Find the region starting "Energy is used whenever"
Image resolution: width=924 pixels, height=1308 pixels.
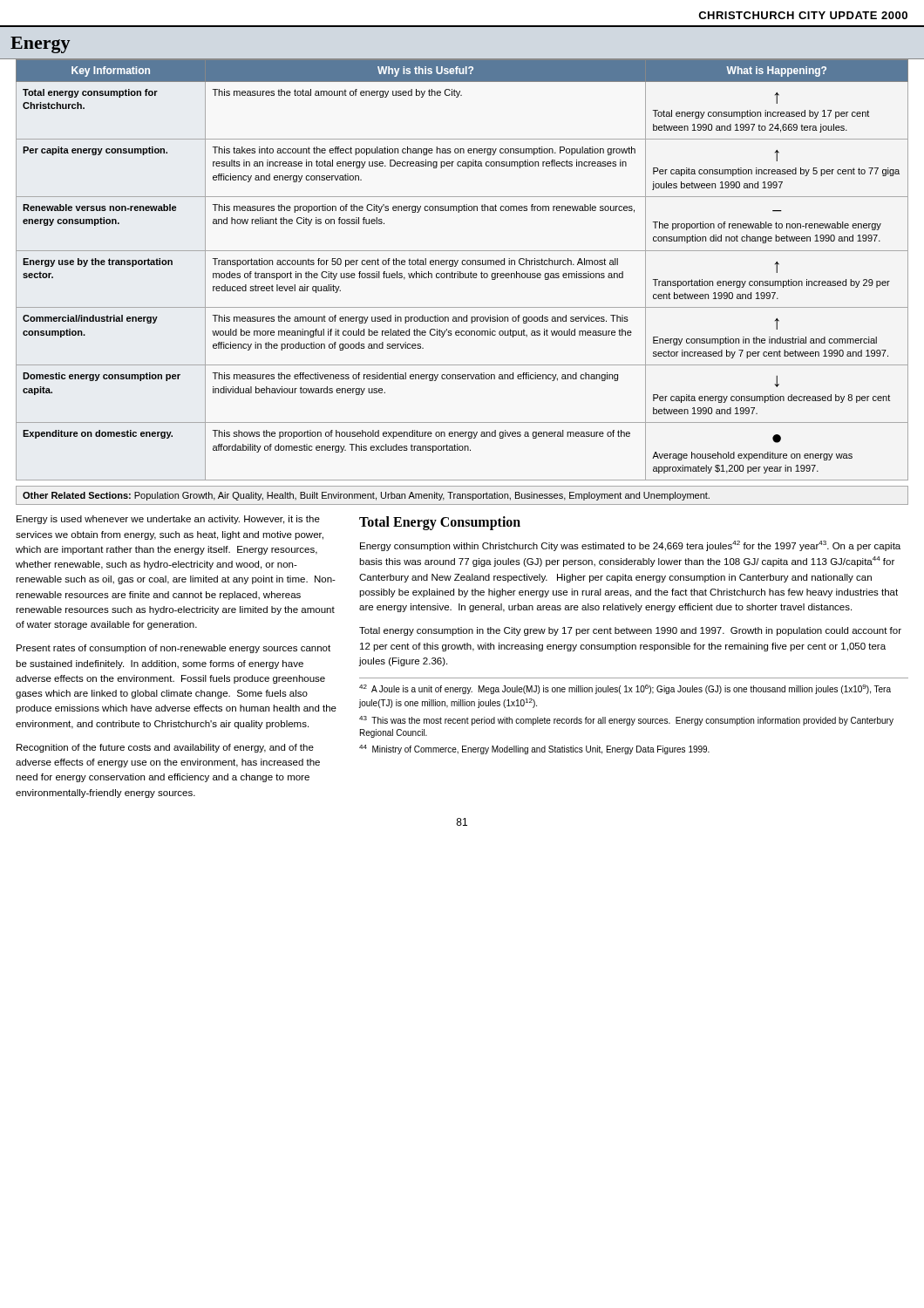coord(177,656)
